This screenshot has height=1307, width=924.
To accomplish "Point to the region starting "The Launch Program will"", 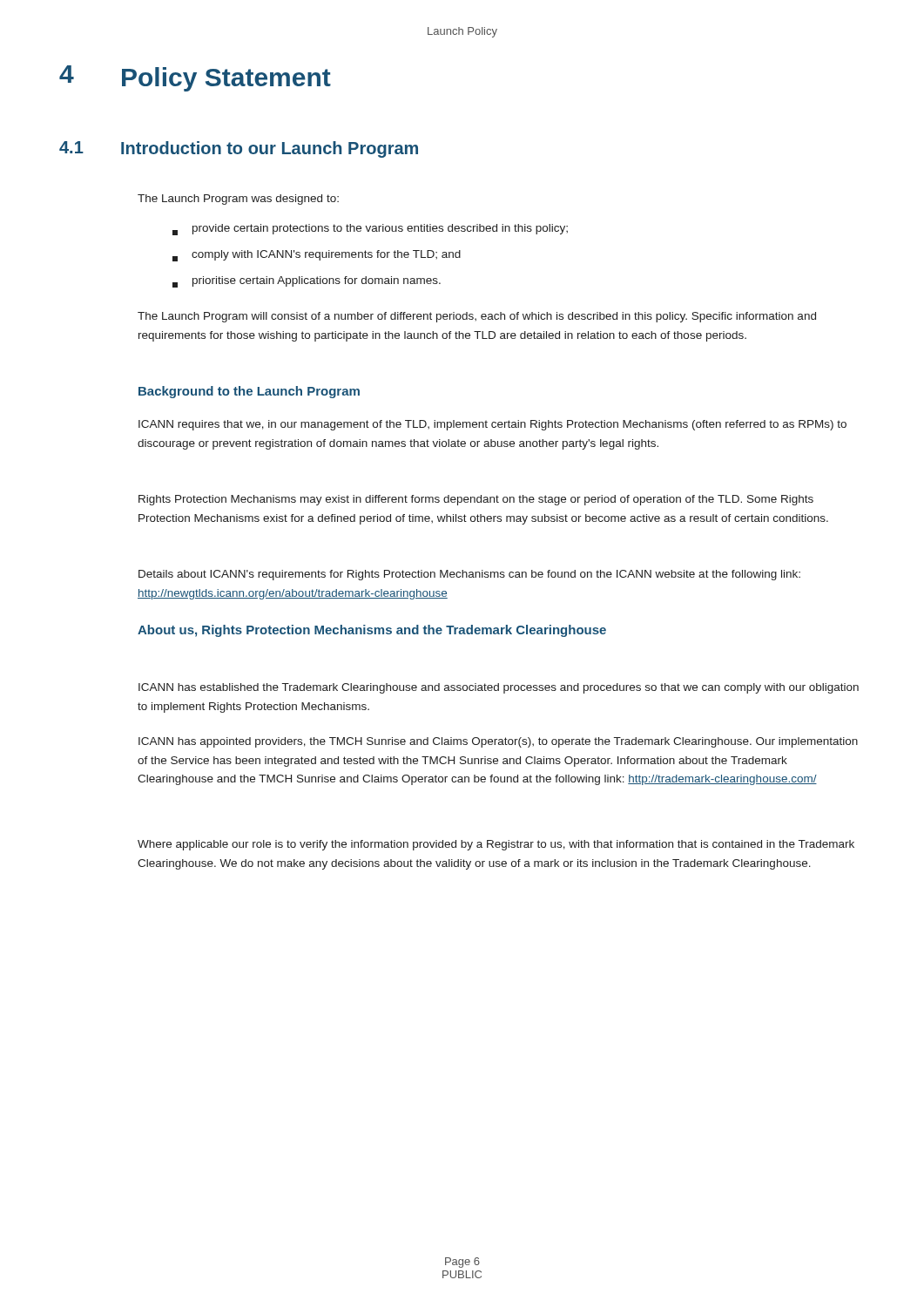I will click(477, 325).
